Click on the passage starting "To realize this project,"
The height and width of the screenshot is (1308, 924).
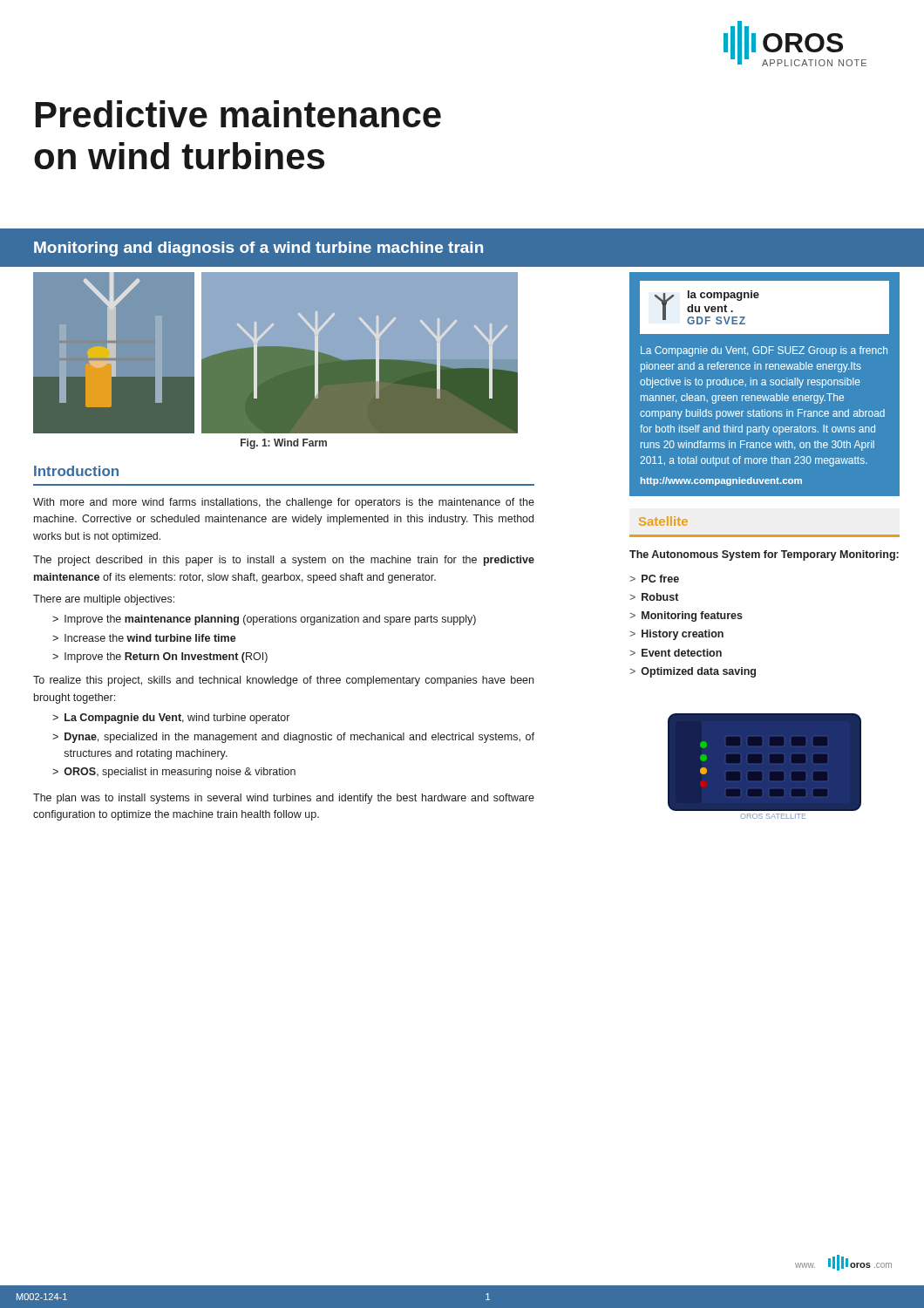pos(284,689)
